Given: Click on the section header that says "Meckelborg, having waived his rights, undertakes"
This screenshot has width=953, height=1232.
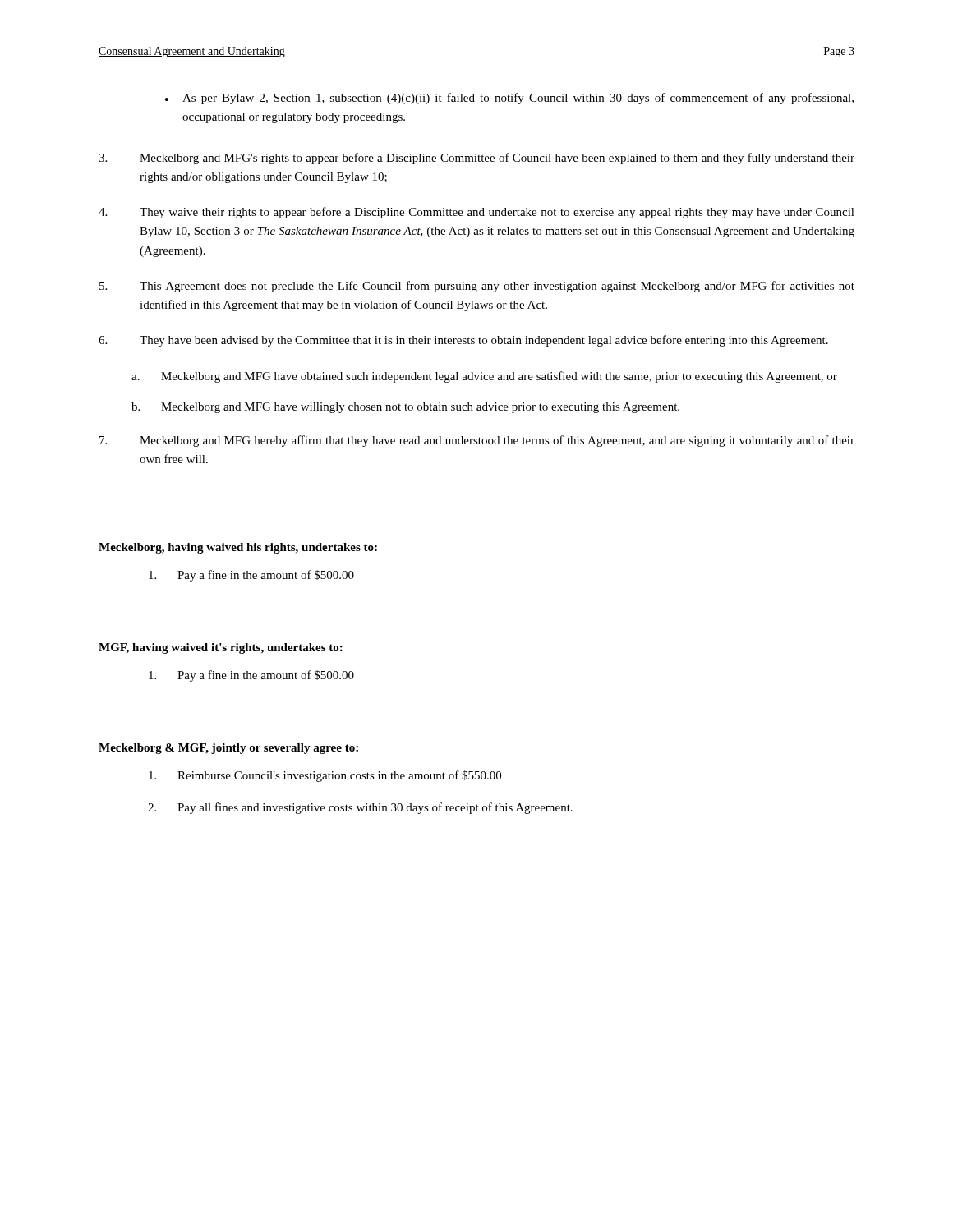Looking at the screenshot, I should [x=238, y=547].
